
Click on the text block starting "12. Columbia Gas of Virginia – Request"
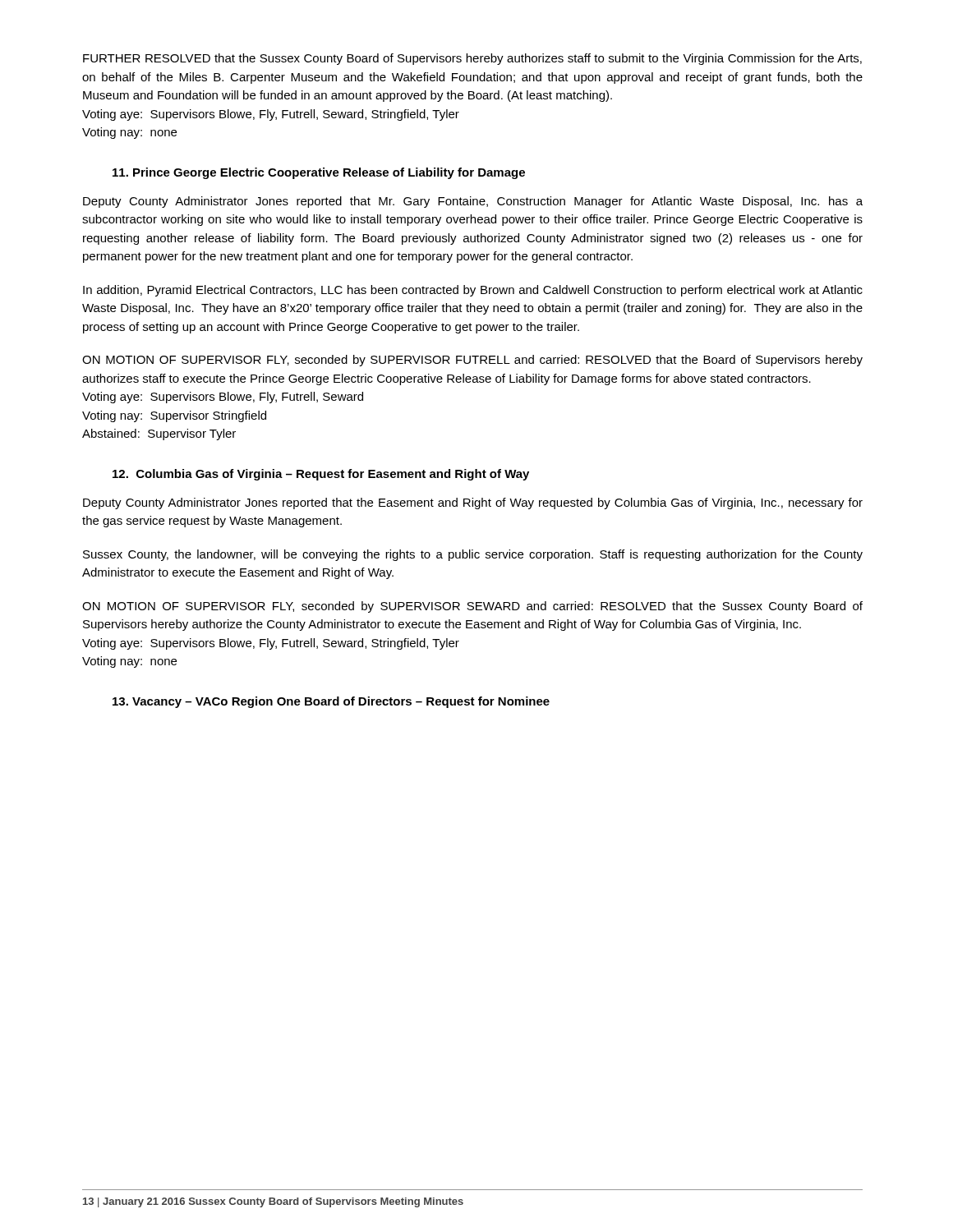(x=321, y=473)
